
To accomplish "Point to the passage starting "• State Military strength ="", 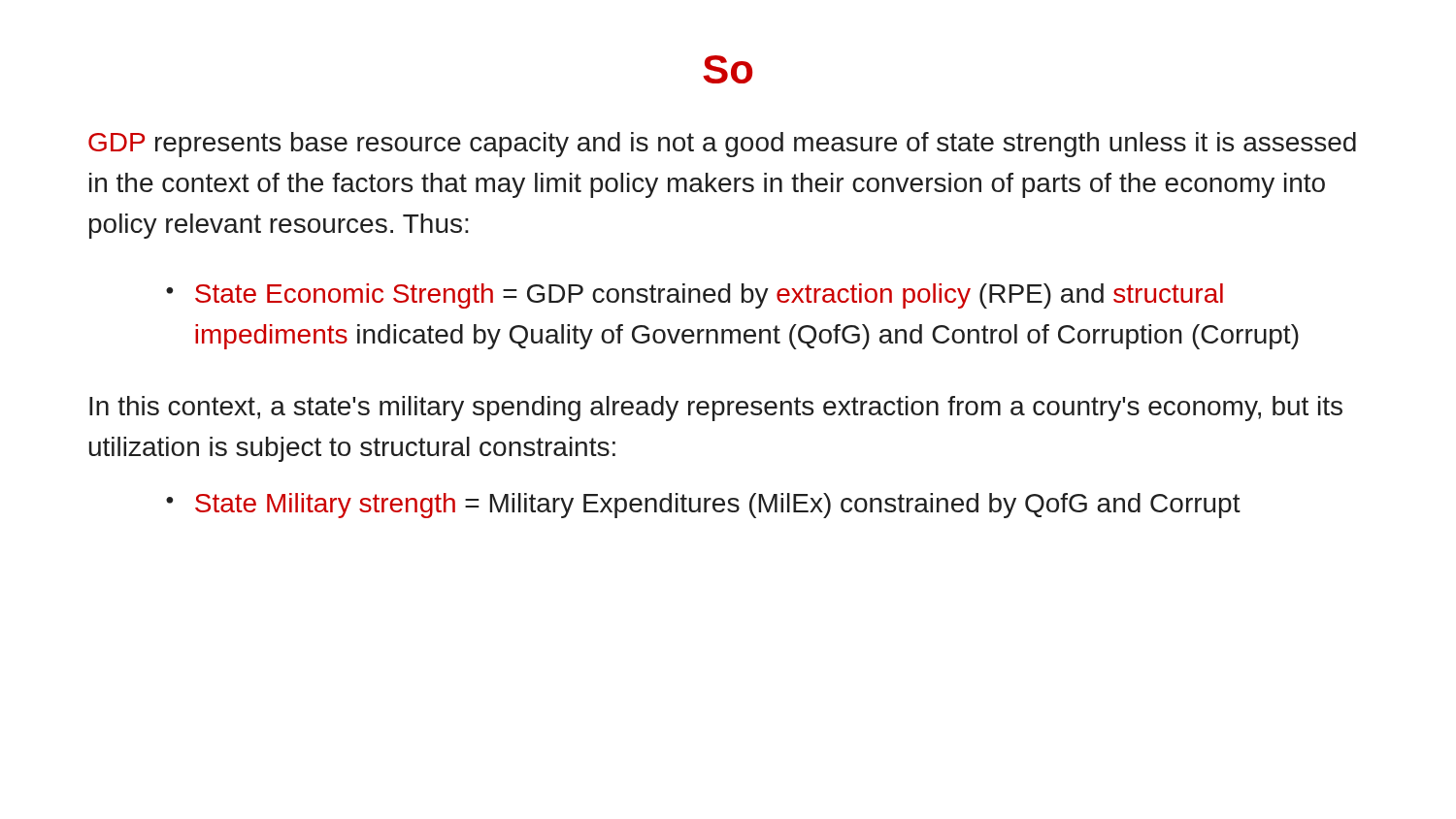I will tap(702, 504).
